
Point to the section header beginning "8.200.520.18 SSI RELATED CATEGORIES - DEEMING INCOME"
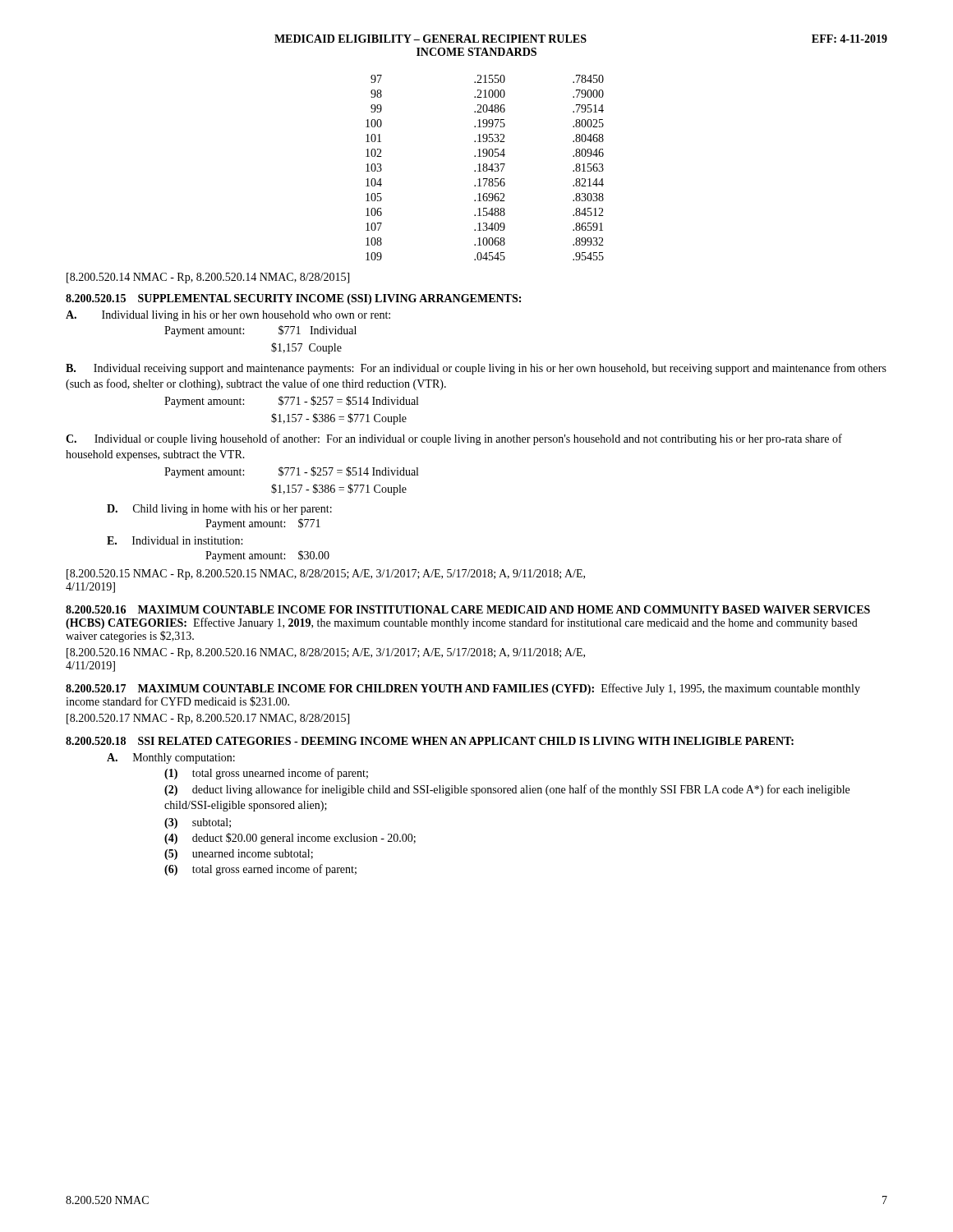pyautogui.click(x=430, y=741)
